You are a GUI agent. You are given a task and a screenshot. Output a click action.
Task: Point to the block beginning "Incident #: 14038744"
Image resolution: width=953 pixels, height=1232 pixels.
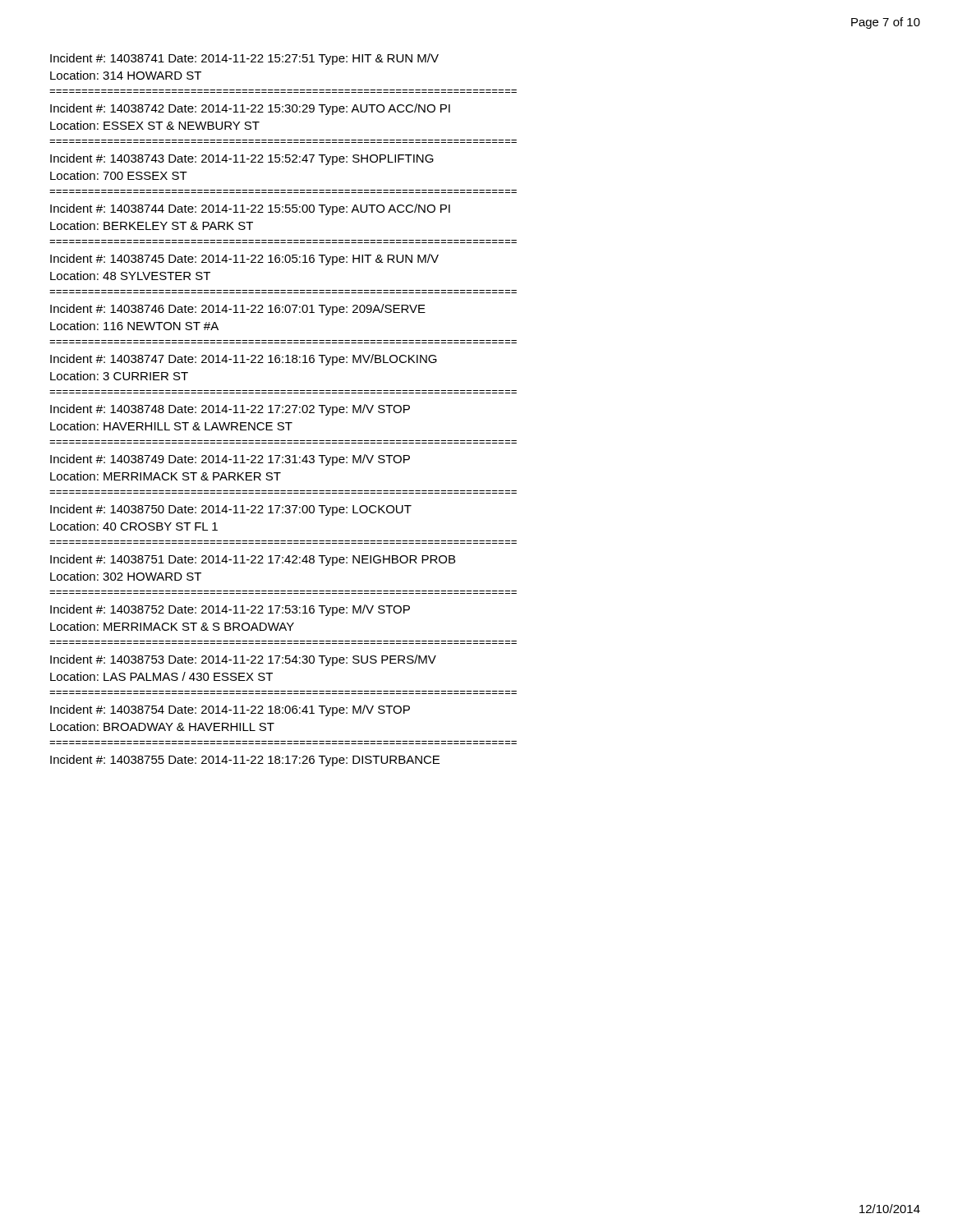pos(250,209)
